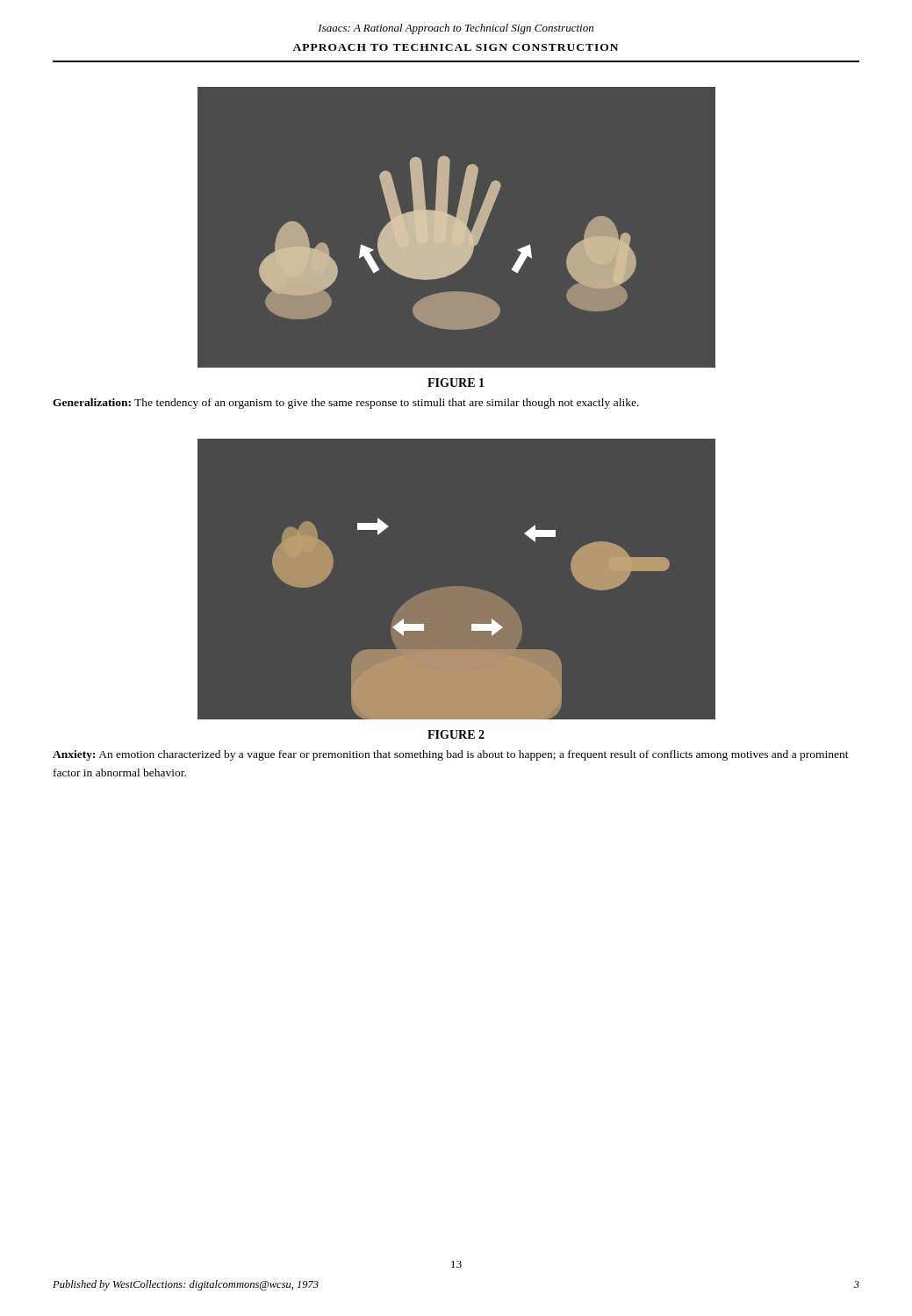Where is the caption that starts "FIGURE 2 Anxiety:"?
Image resolution: width=912 pixels, height=1316 pixels.
point(456,755)
